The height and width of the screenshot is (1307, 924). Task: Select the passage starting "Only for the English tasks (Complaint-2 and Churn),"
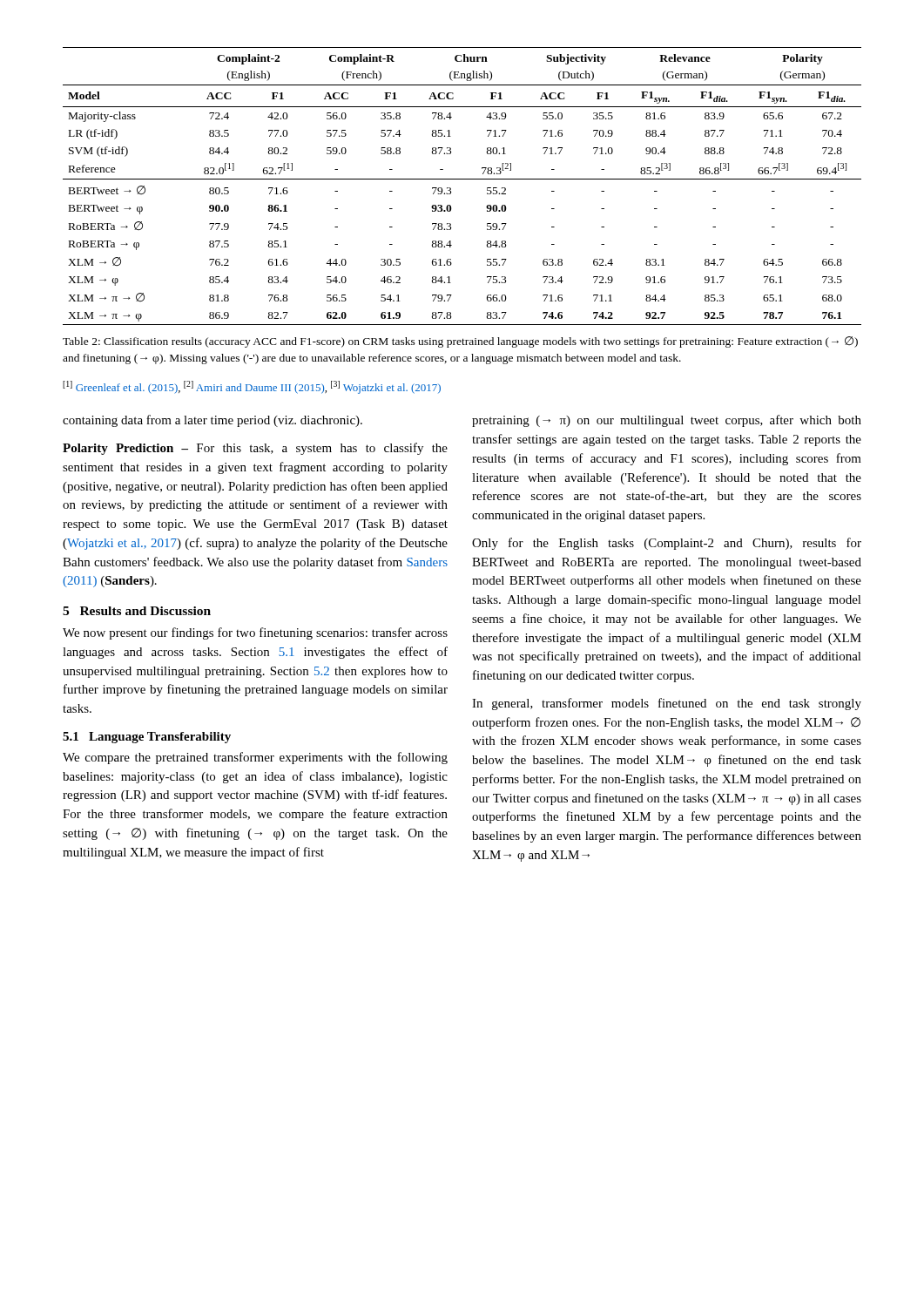pyautogui.click(x=667, y=610)
